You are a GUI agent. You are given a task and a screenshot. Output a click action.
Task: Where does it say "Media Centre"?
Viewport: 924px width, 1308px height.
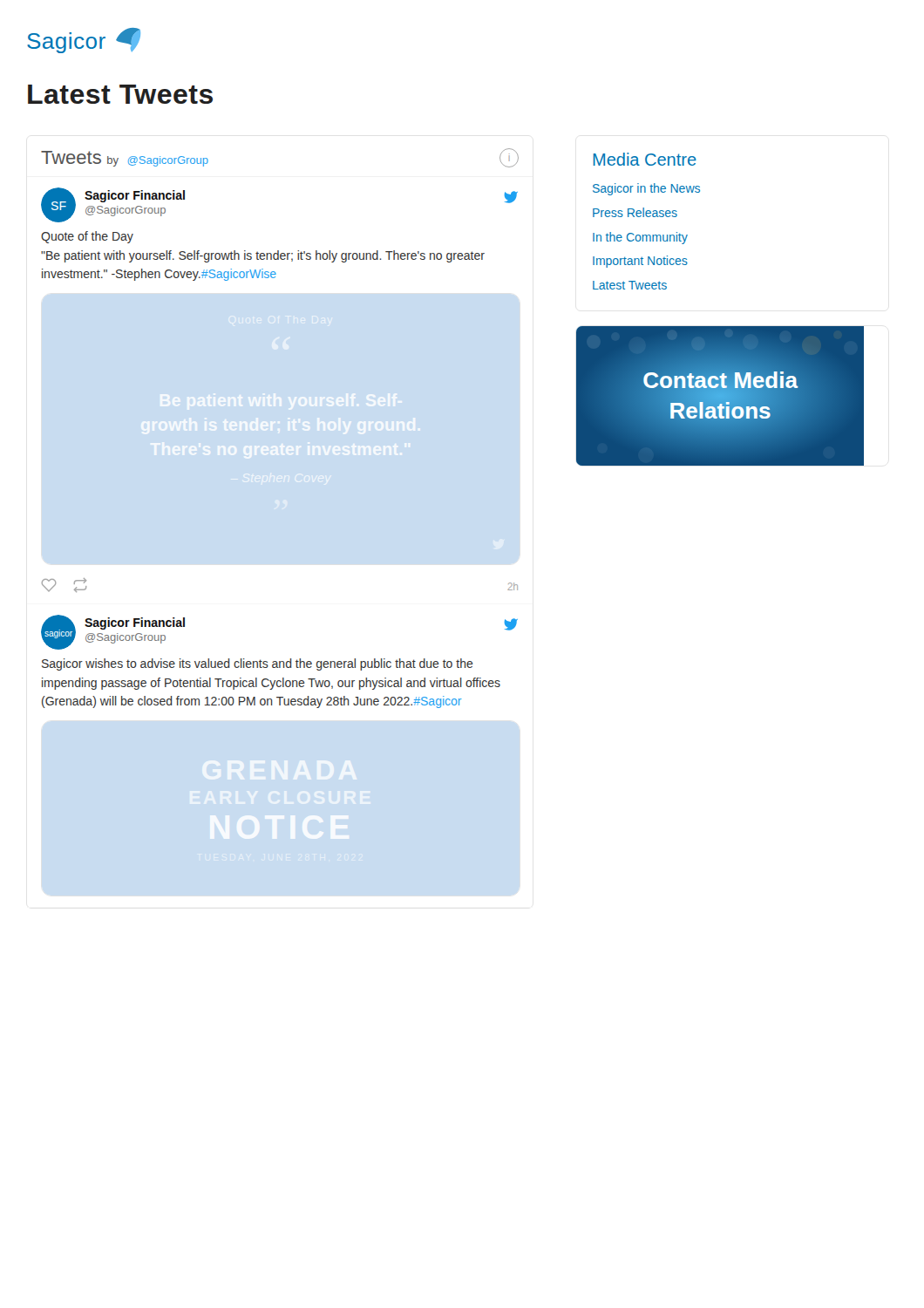pos(644,160)
